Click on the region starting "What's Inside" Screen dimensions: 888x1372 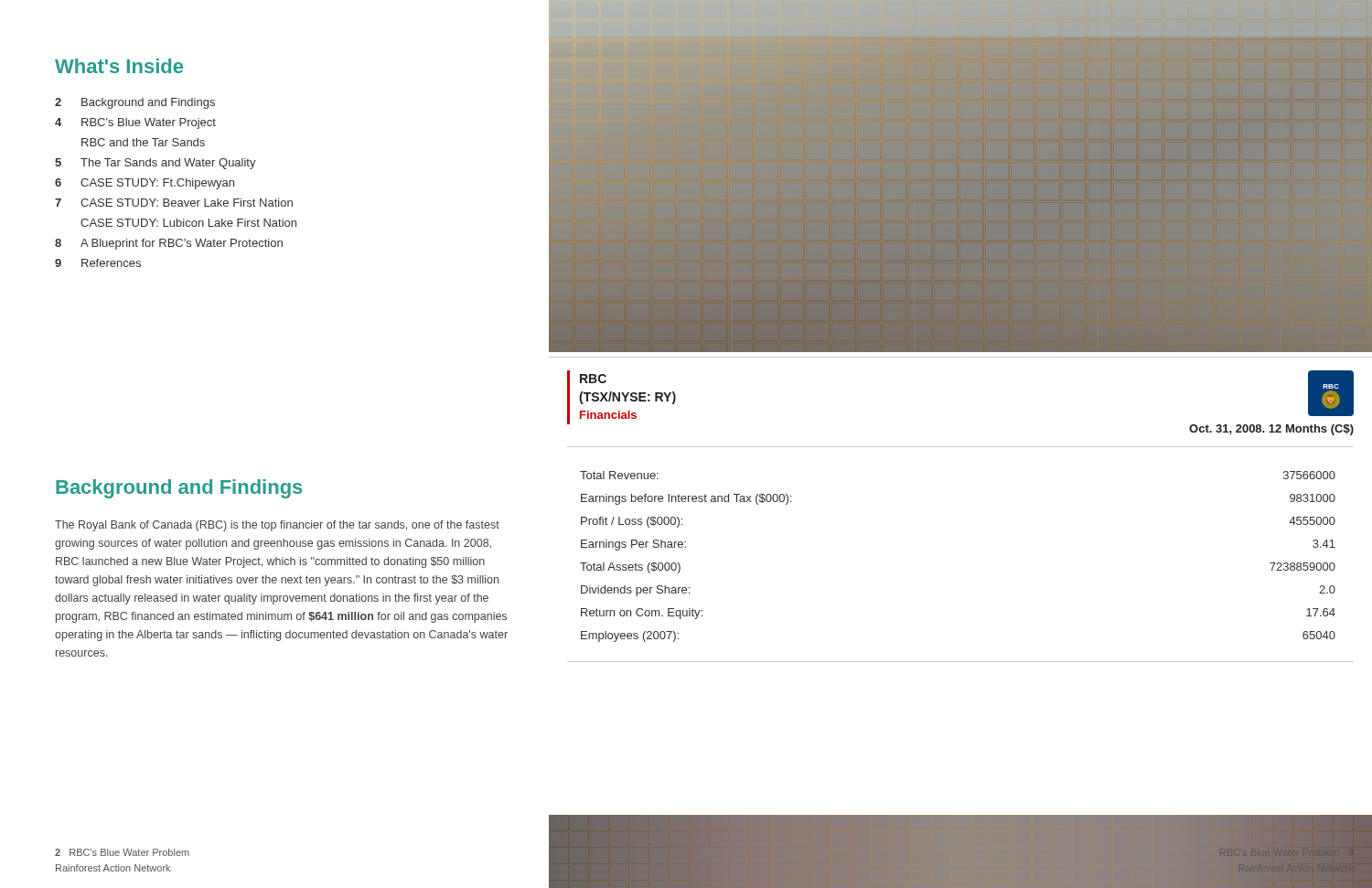119,66
